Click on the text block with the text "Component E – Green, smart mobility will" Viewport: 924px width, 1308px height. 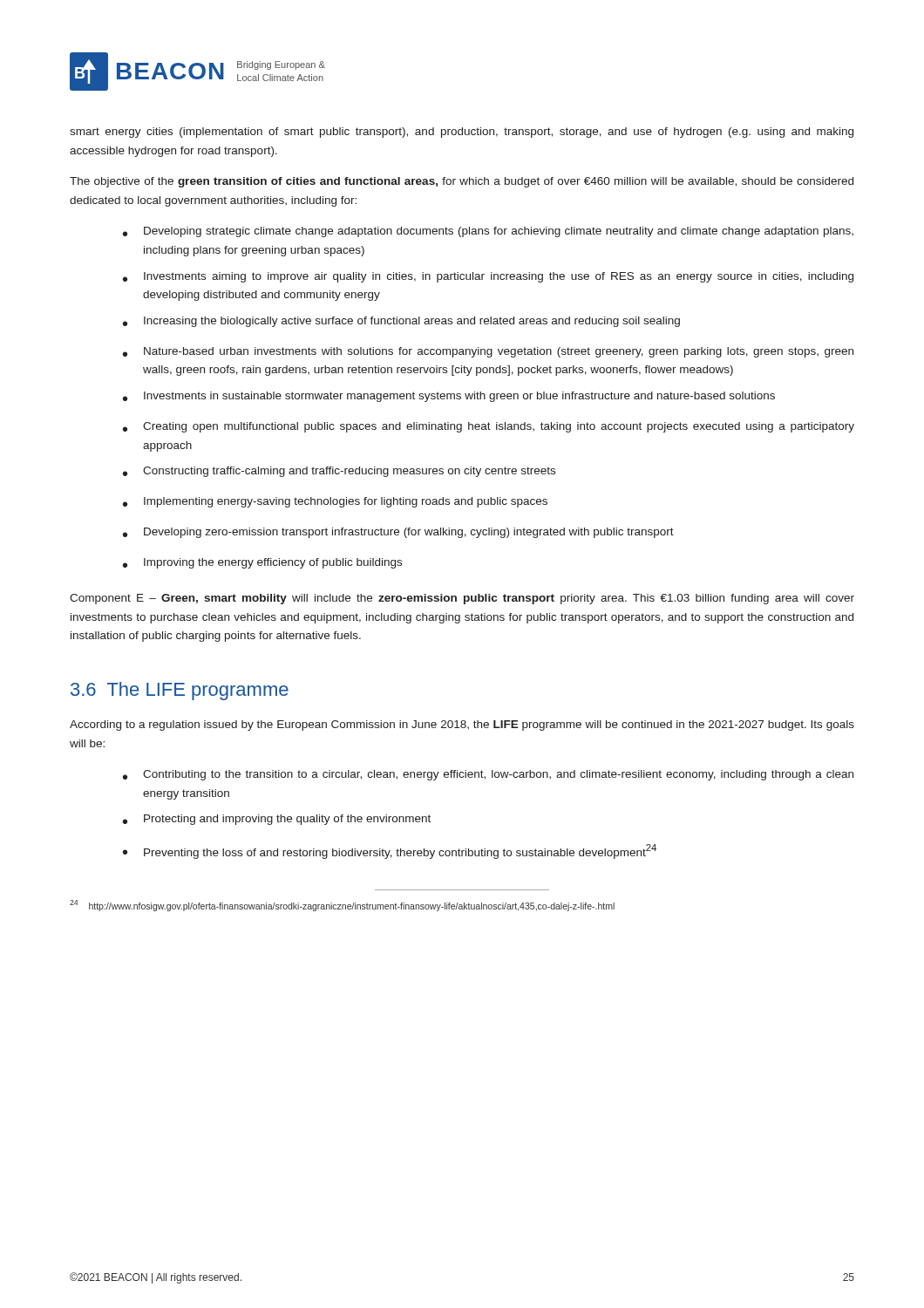click(x=462, y=617)
